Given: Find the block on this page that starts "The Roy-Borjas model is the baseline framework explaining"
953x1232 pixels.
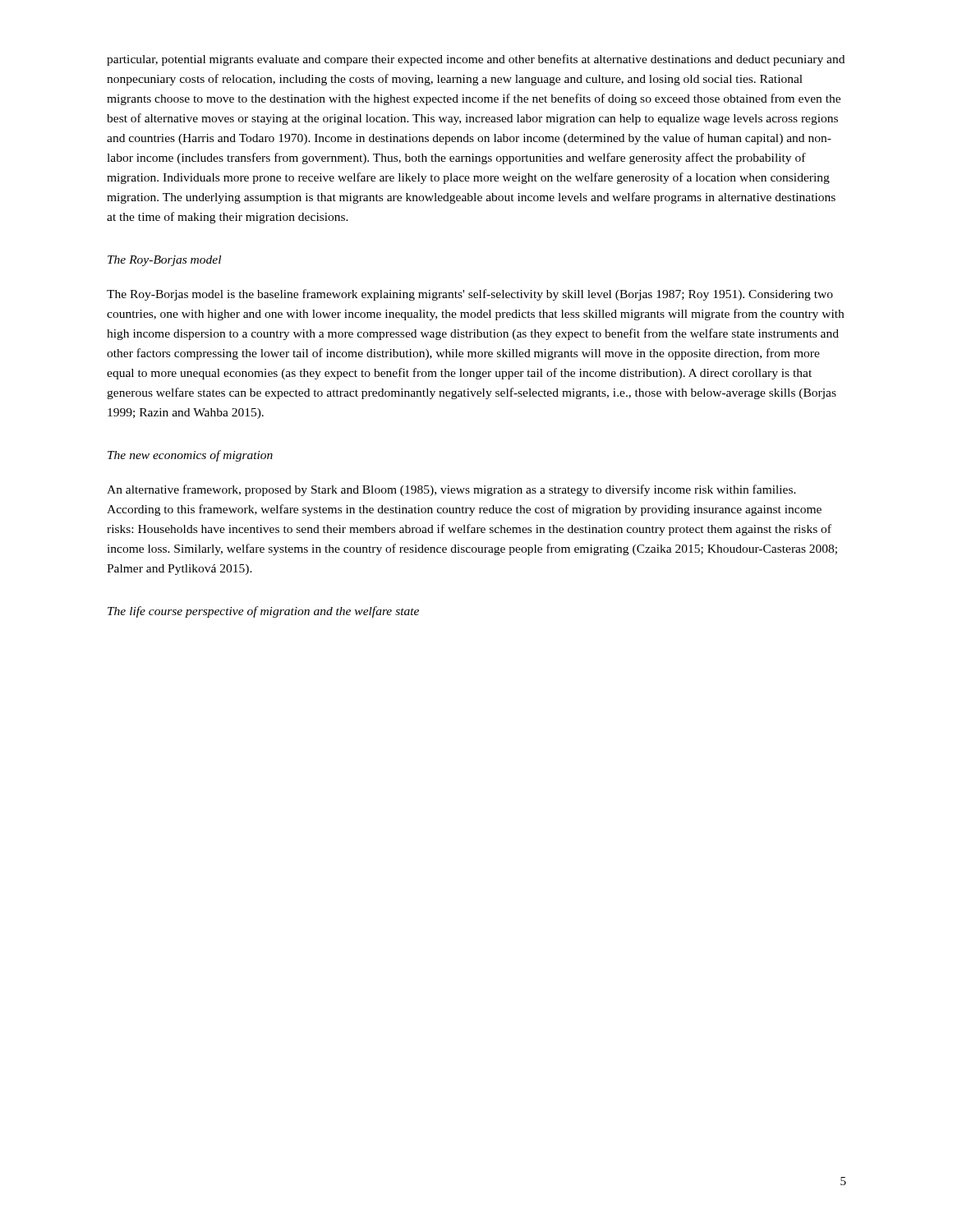Looking at the screenshot, I should coord(476,353).
